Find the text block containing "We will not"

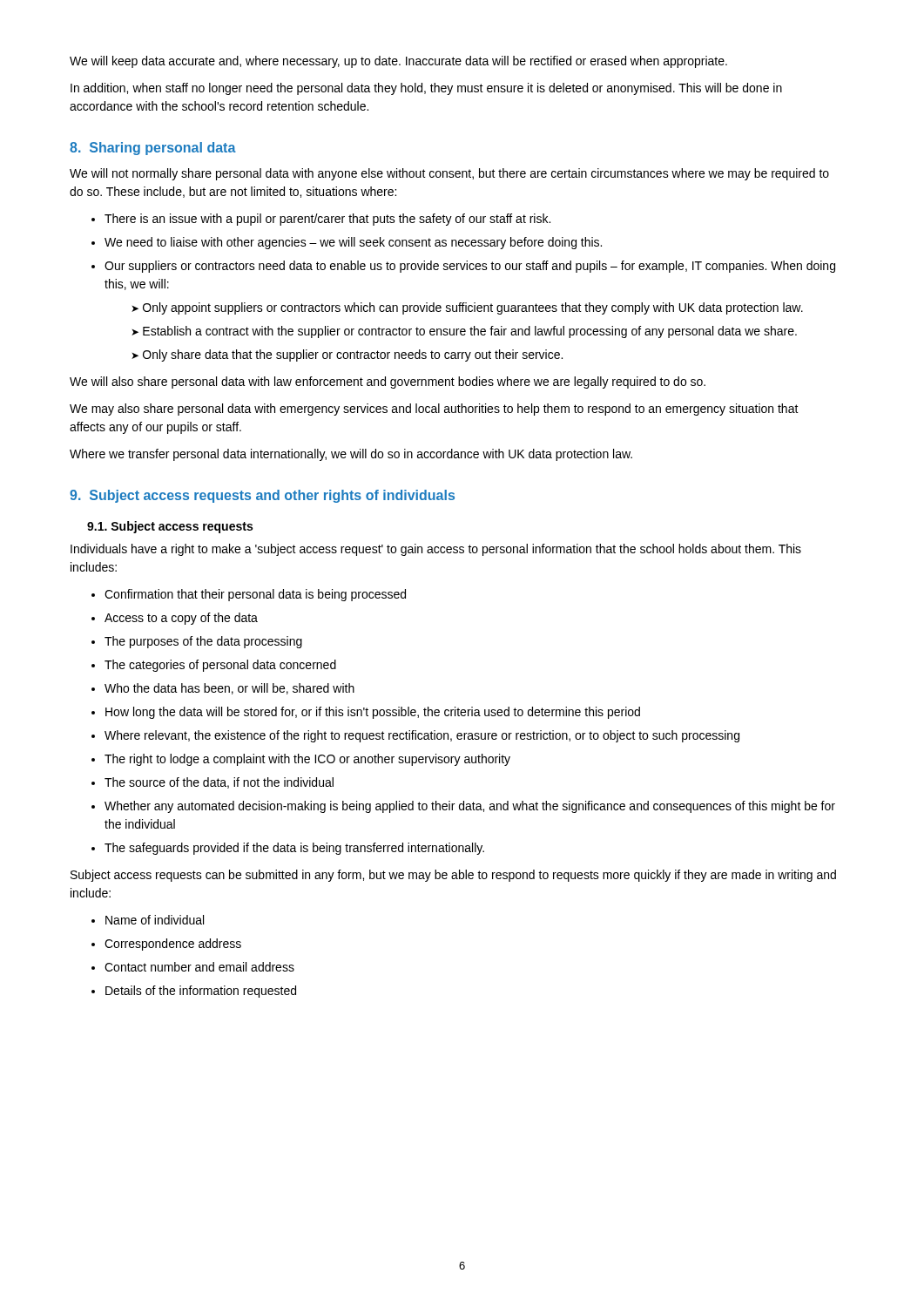tap(449, 183)
